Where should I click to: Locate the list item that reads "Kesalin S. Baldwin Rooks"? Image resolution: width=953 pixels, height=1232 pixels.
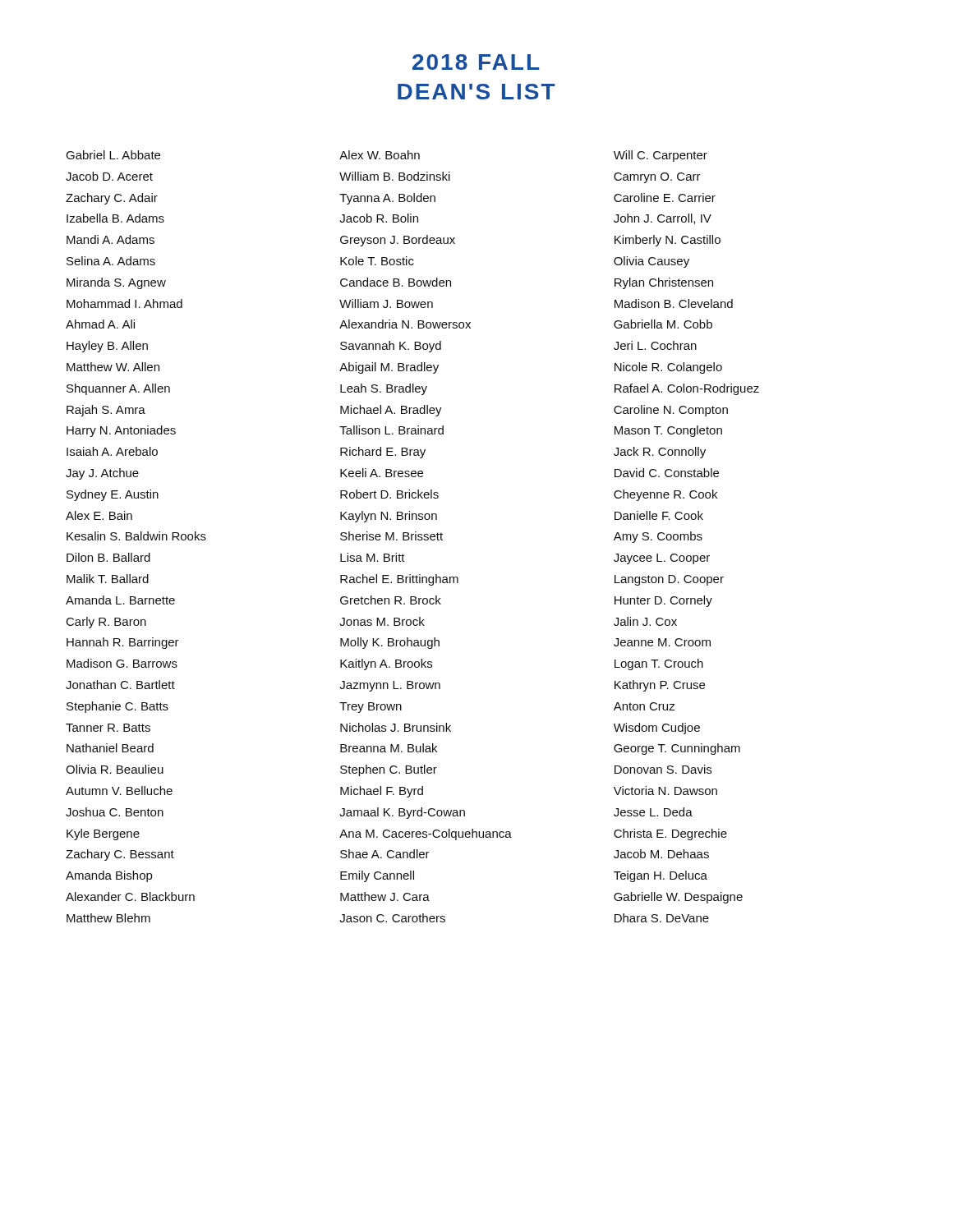pyautogui.click(x=136, y=536)
